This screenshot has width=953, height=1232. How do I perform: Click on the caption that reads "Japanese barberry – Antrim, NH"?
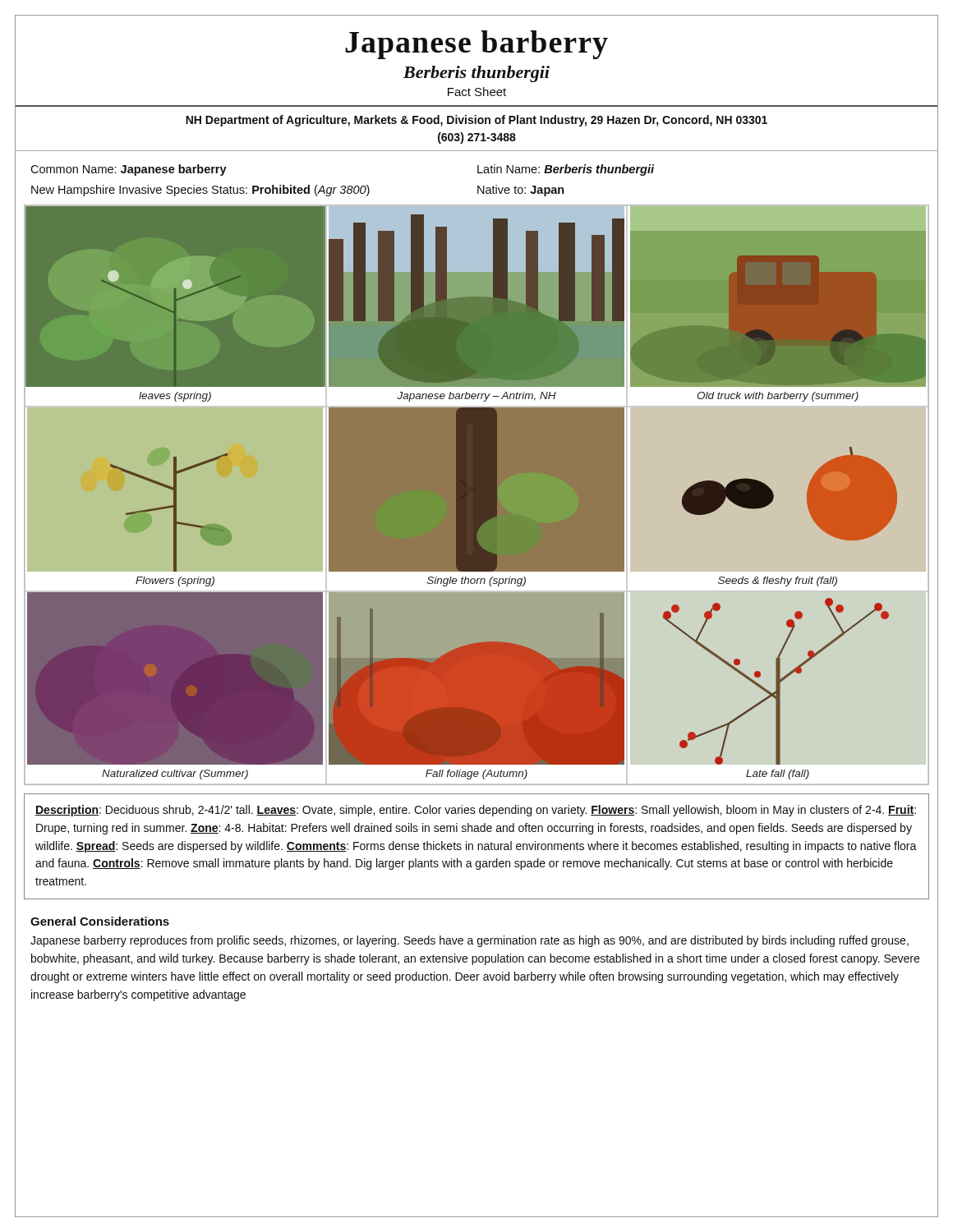476,396
